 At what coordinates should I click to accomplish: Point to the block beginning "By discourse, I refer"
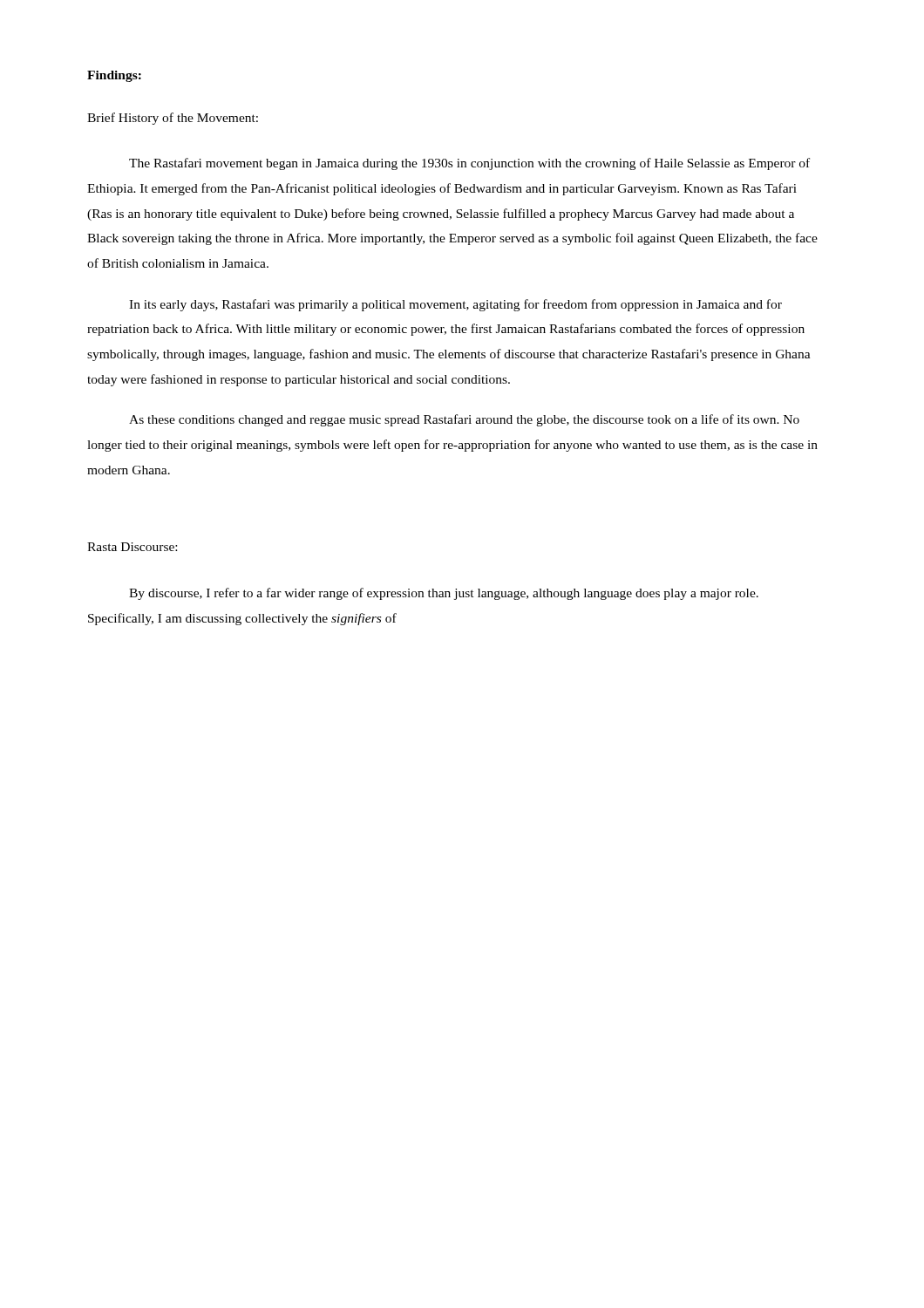[423, 605]
